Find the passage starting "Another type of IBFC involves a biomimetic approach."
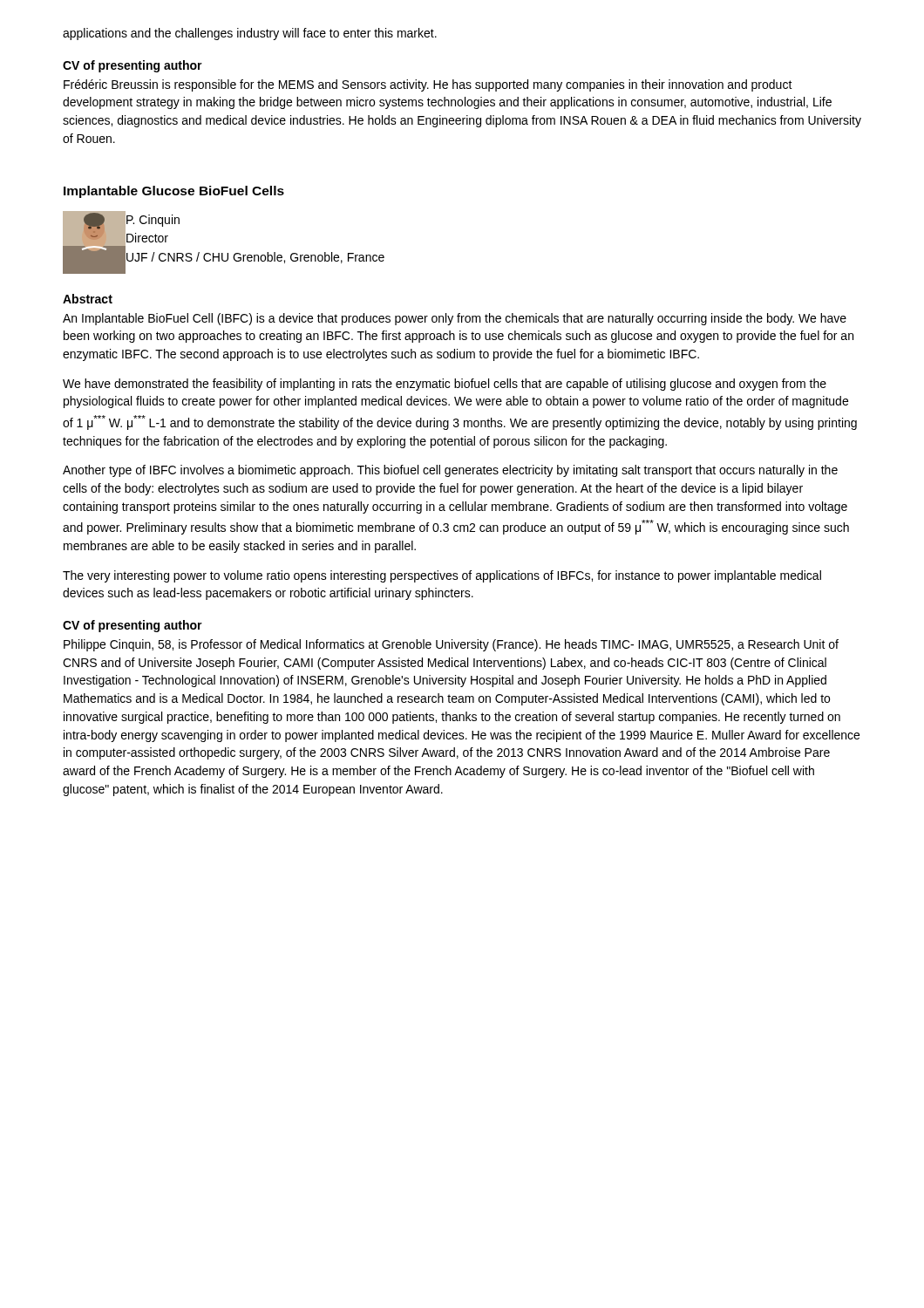 pos(456,508)
